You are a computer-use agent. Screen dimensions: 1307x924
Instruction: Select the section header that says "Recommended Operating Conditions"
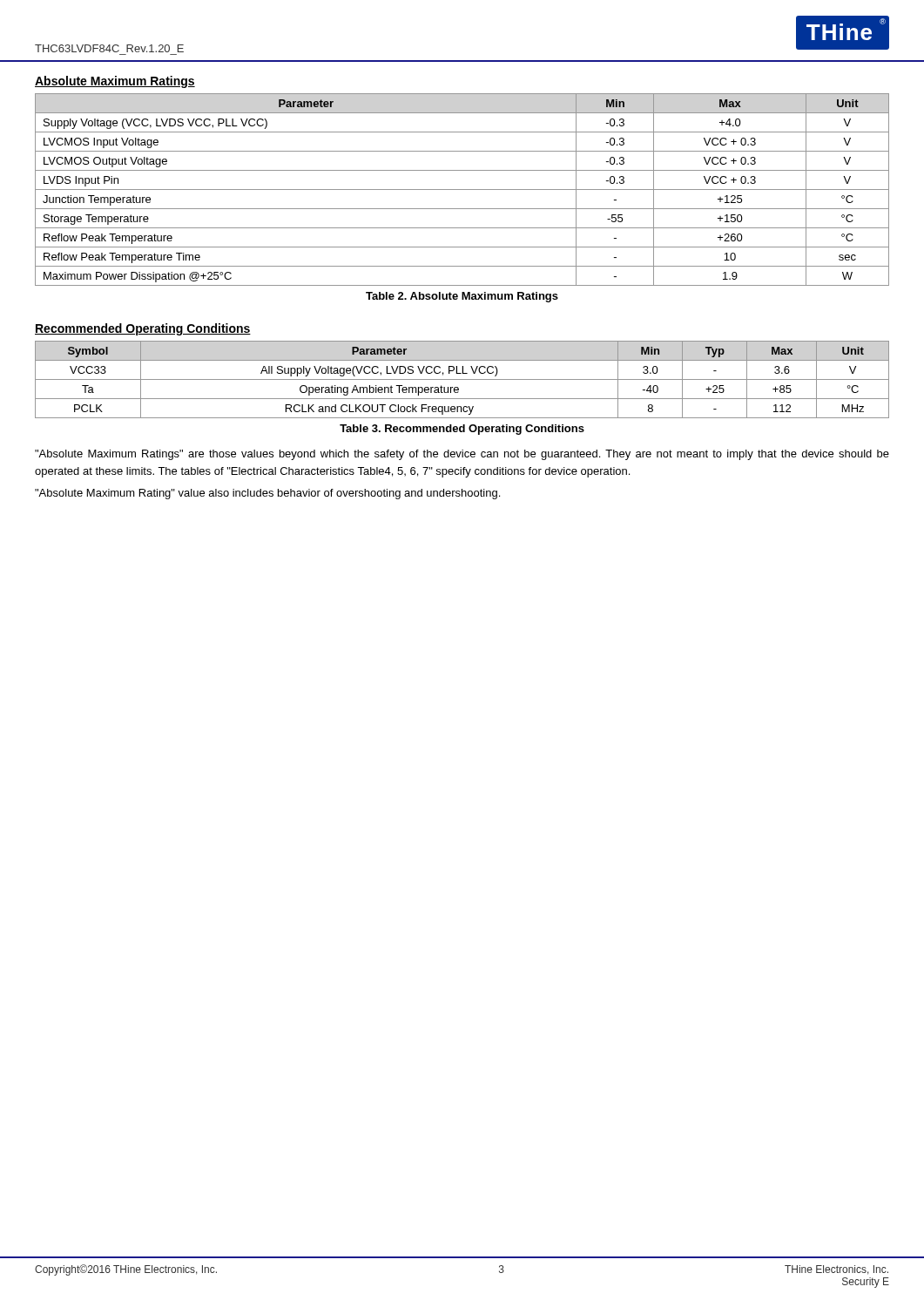coord(143,329)
